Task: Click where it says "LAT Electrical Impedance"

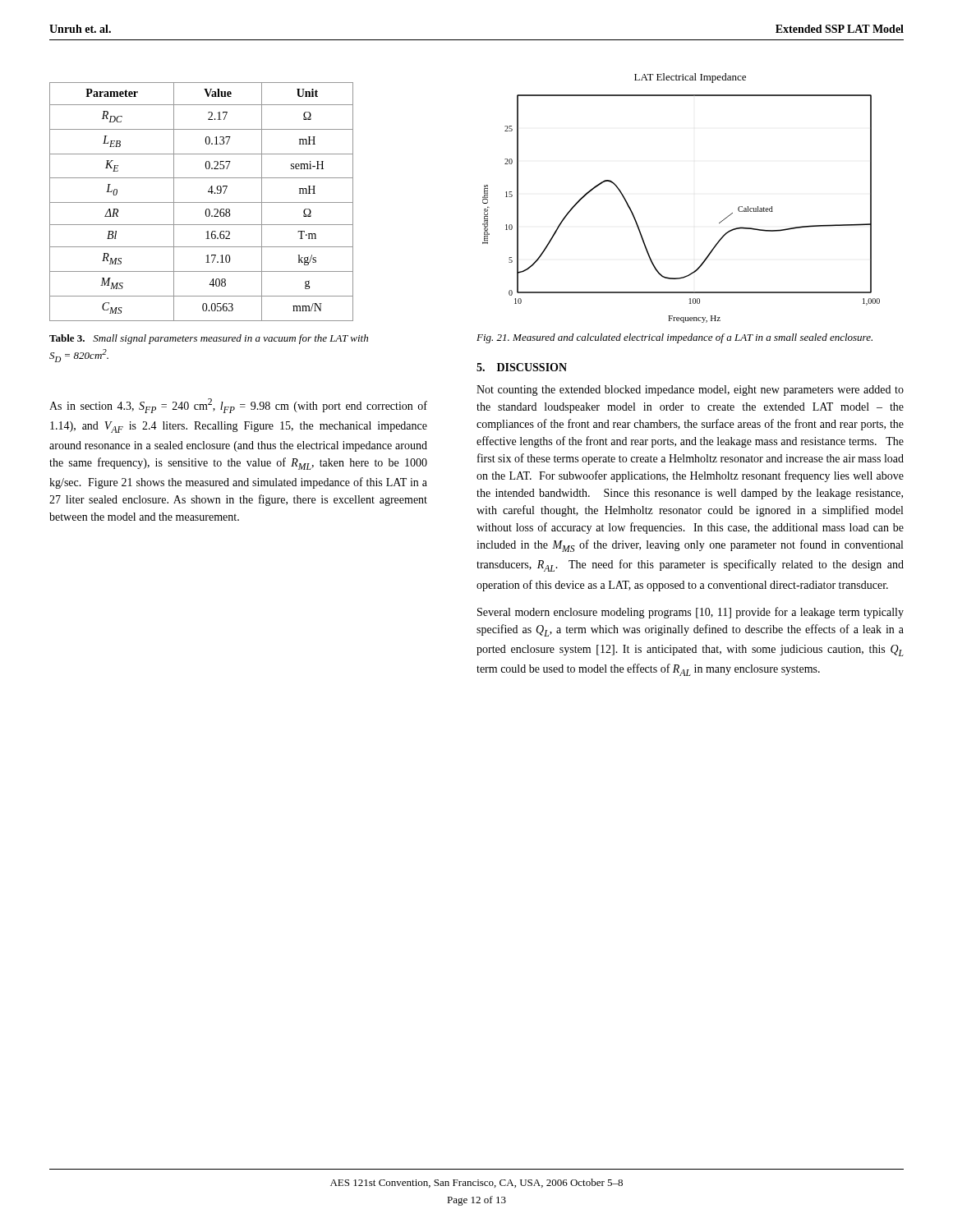Action: click(x=690, y=77)
